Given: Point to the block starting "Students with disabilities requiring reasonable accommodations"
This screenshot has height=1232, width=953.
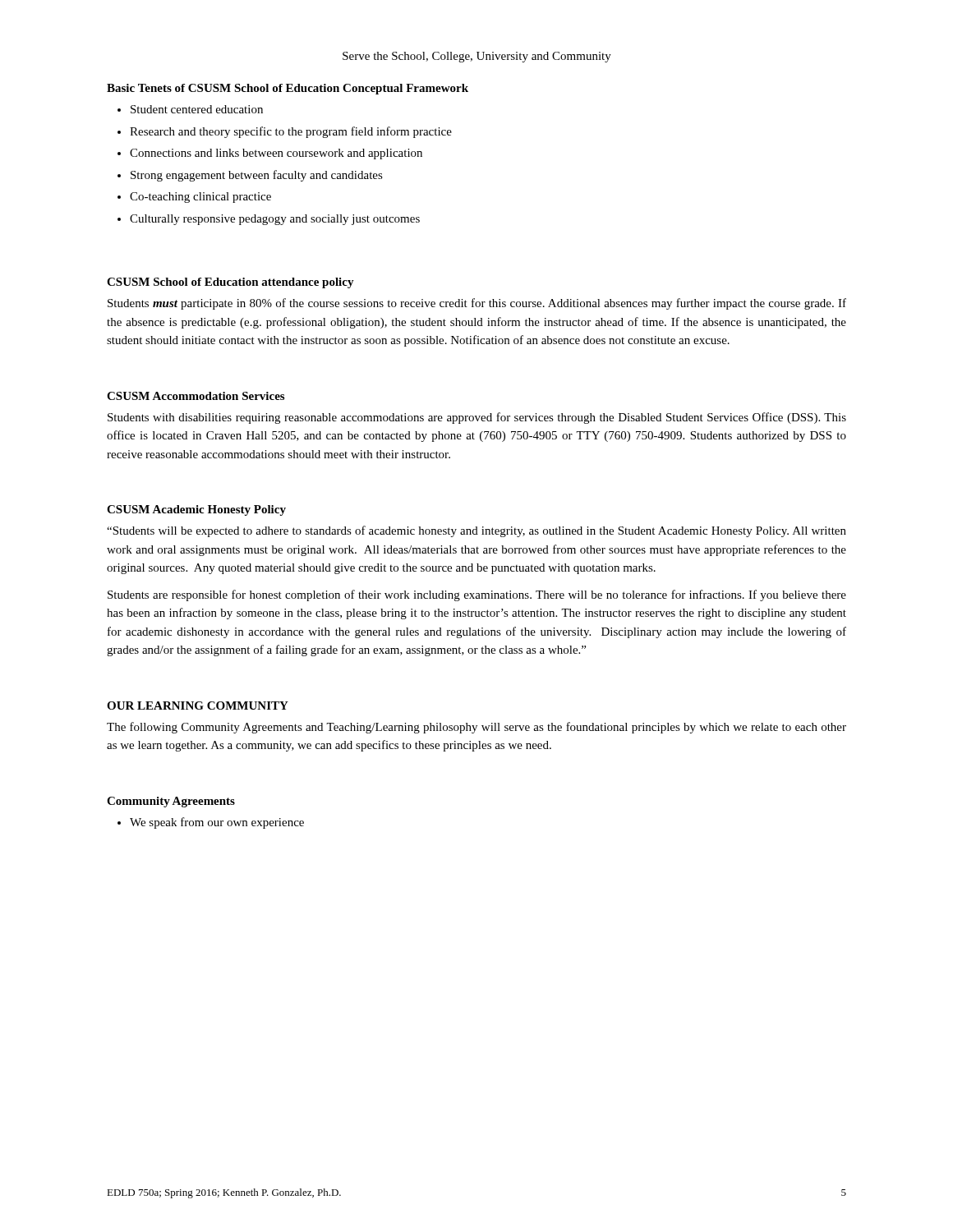Looking at the screenshot, I should (476, 435).
